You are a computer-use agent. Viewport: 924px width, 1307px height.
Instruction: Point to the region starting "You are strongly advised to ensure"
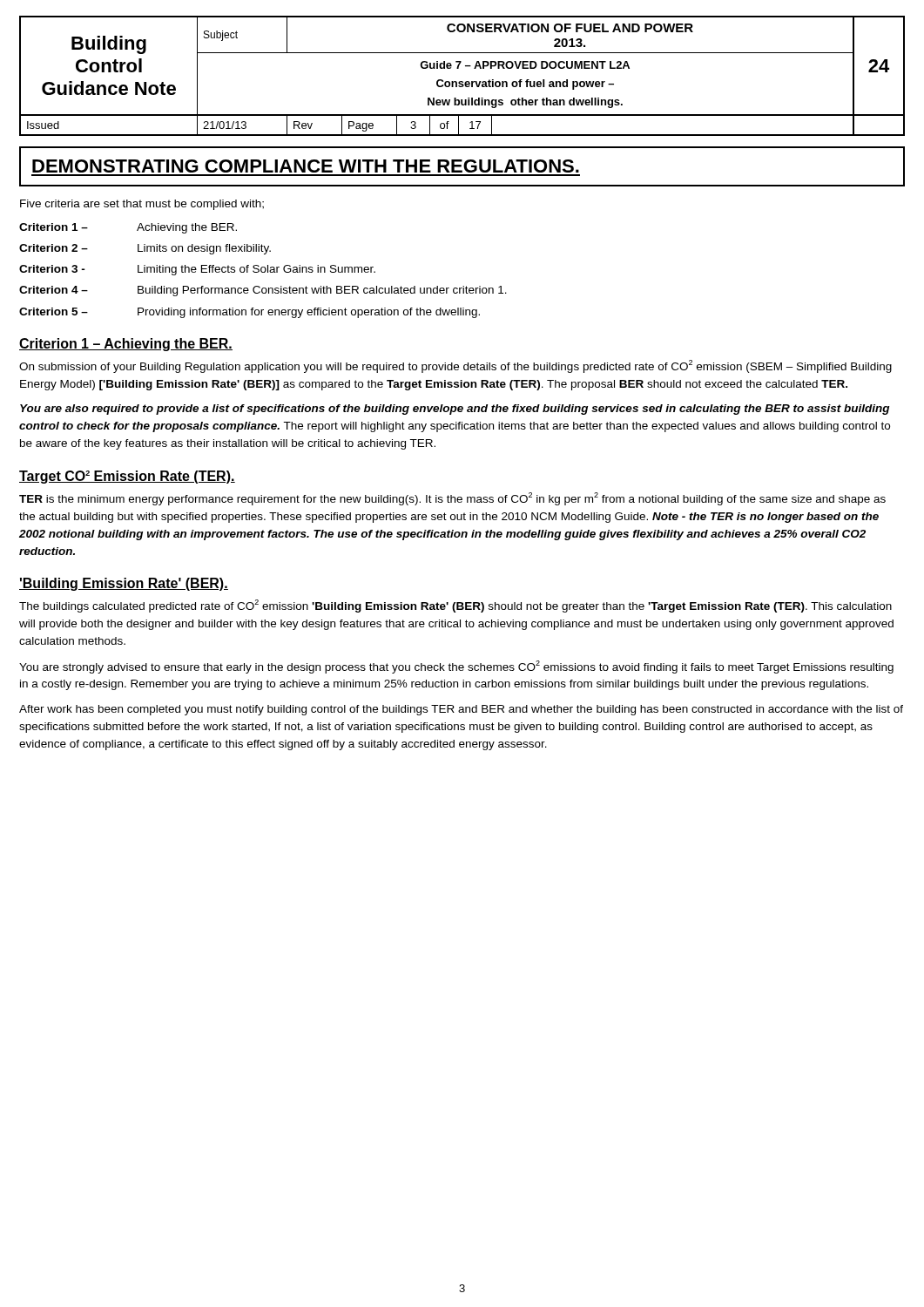pyautogui.click(x=457, y=674)
